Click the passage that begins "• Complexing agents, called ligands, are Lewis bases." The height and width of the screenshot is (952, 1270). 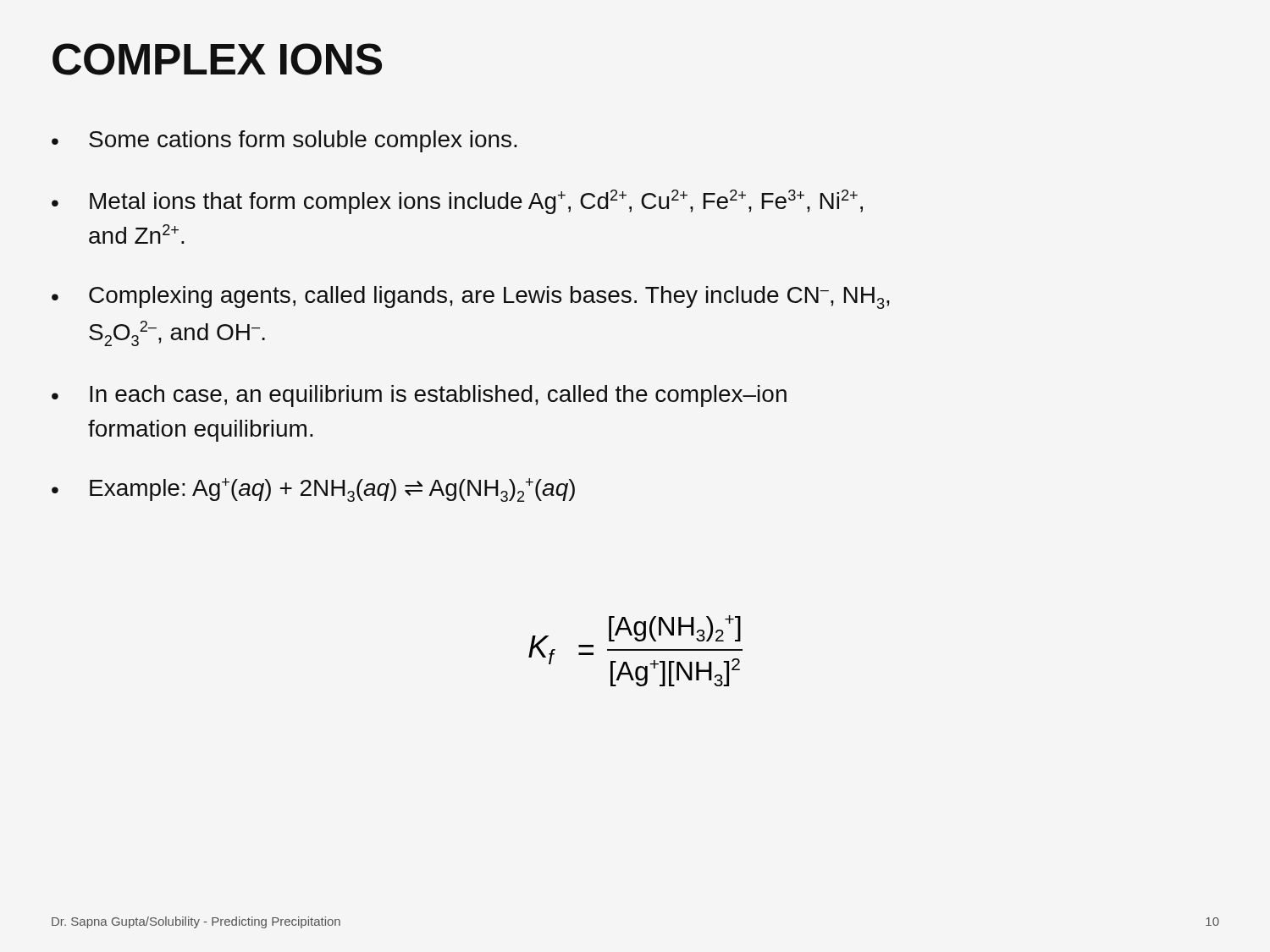point(618,315)
